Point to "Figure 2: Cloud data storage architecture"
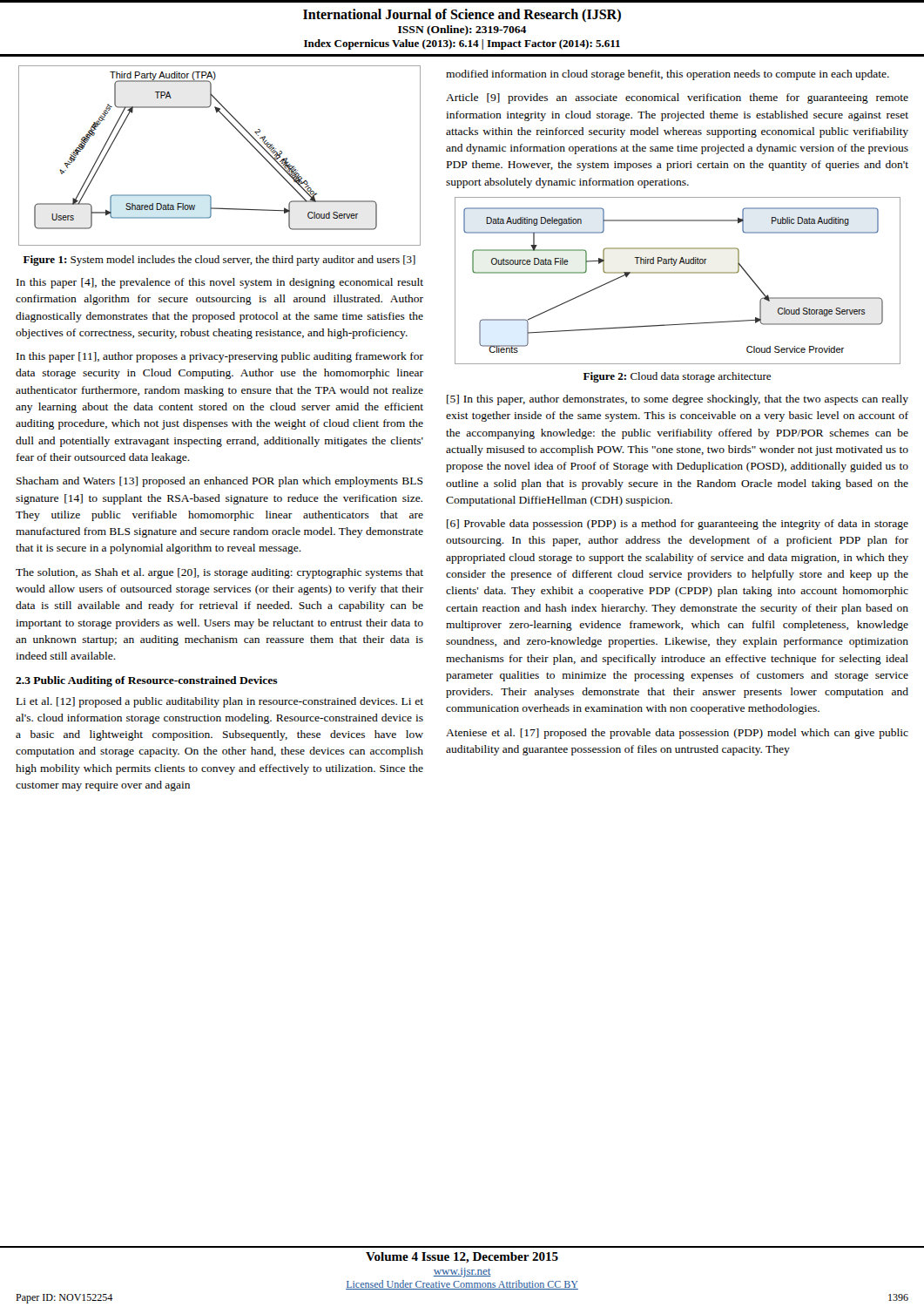This screenshot has width=924, height=1307. pos(677,376)
